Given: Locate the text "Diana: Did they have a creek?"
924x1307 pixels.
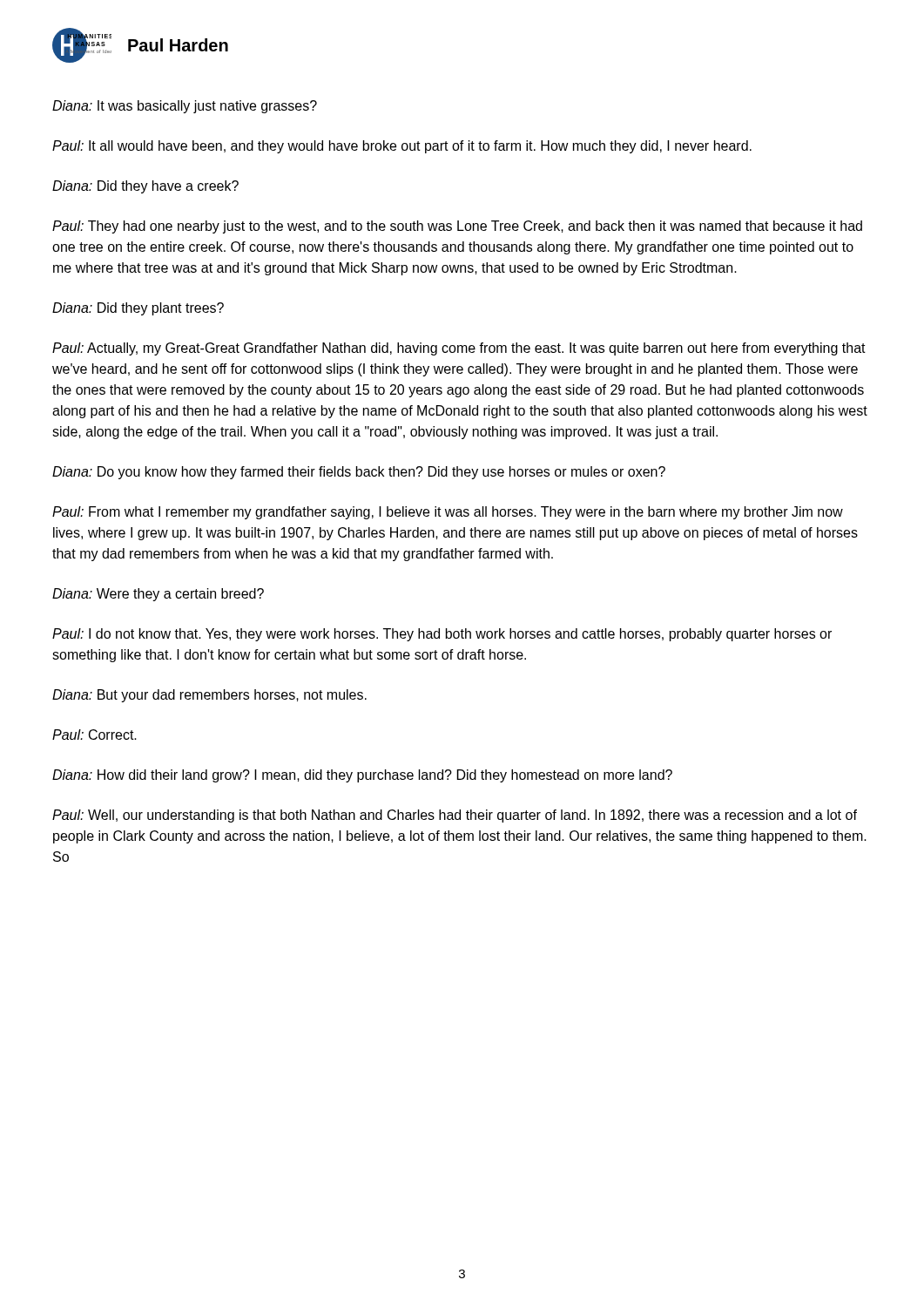Looking at the screenshot, I should 146,186.
